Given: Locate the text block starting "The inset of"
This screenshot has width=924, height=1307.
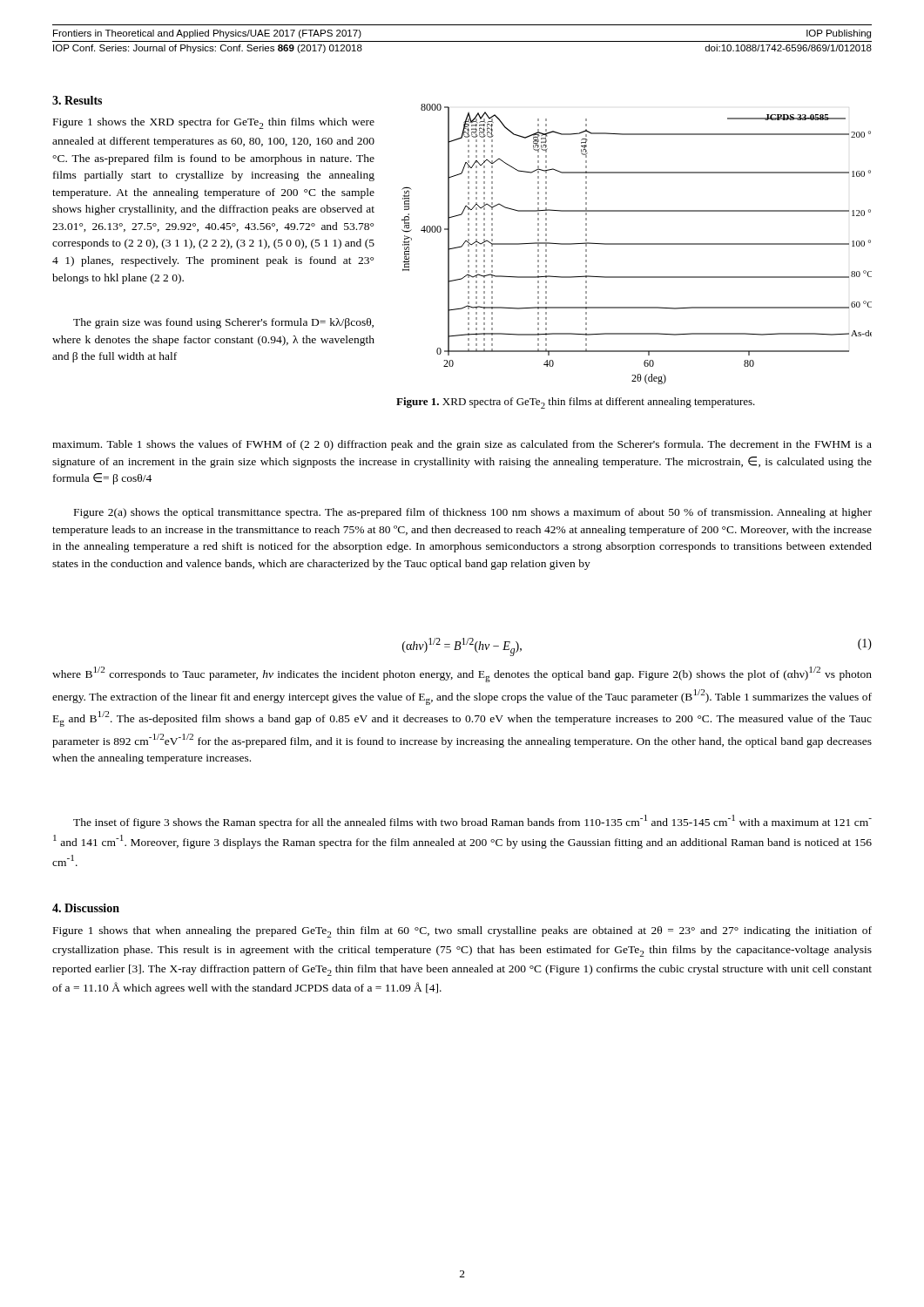Looking at the screenshot, I should 462,840.
